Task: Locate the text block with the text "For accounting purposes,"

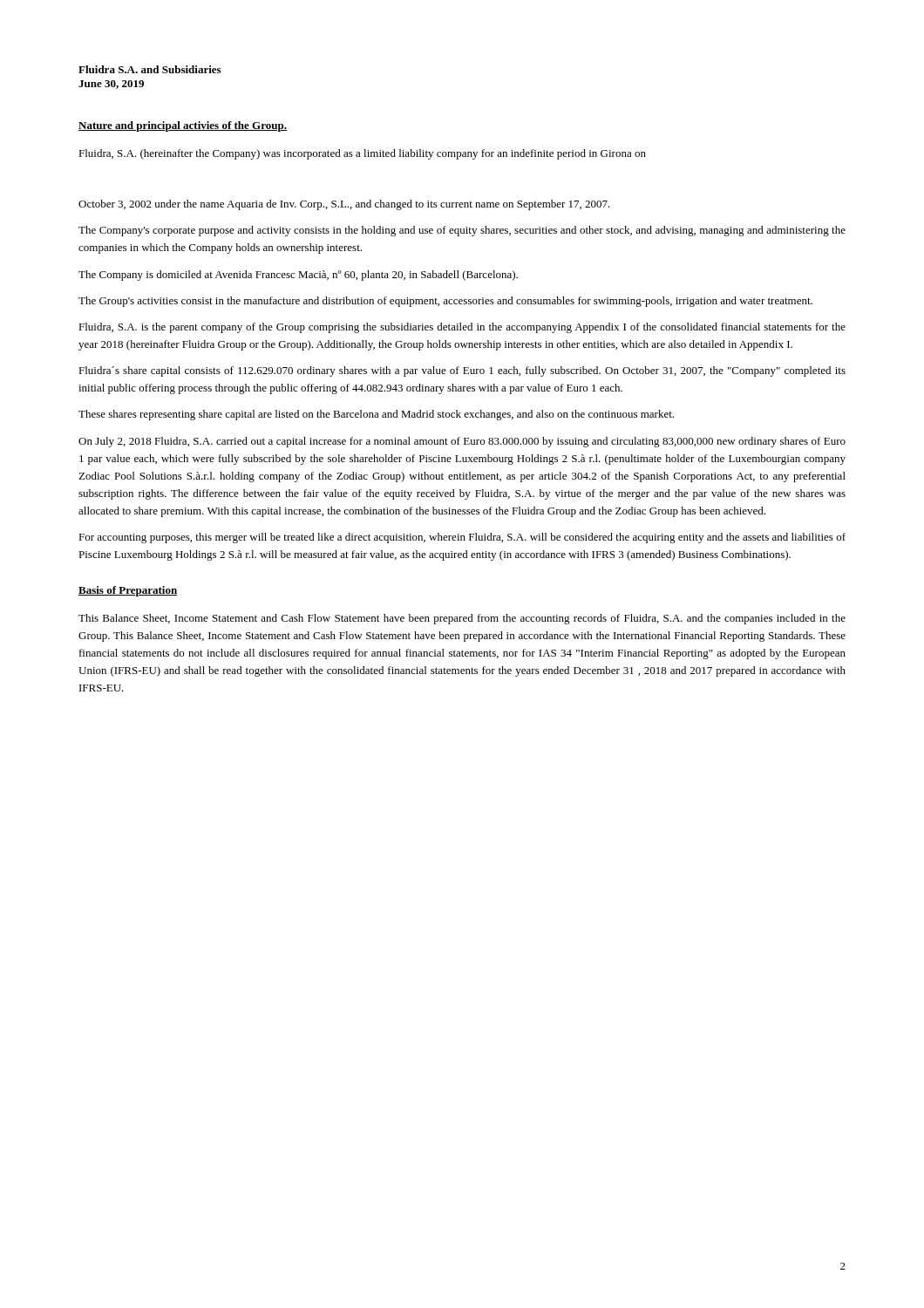Action: (x=462, y=546)
